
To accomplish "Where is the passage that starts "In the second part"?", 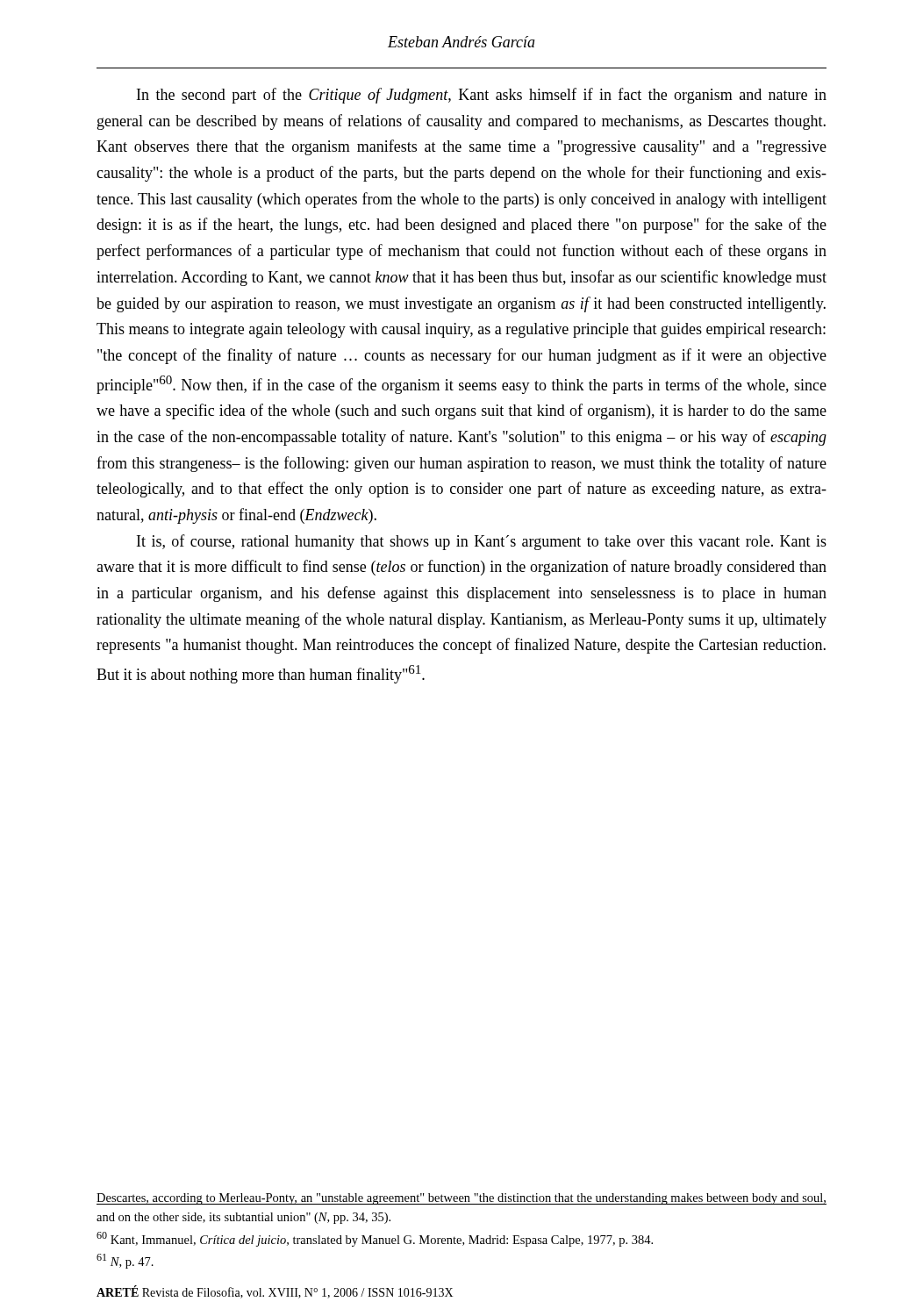I will 462,306.
